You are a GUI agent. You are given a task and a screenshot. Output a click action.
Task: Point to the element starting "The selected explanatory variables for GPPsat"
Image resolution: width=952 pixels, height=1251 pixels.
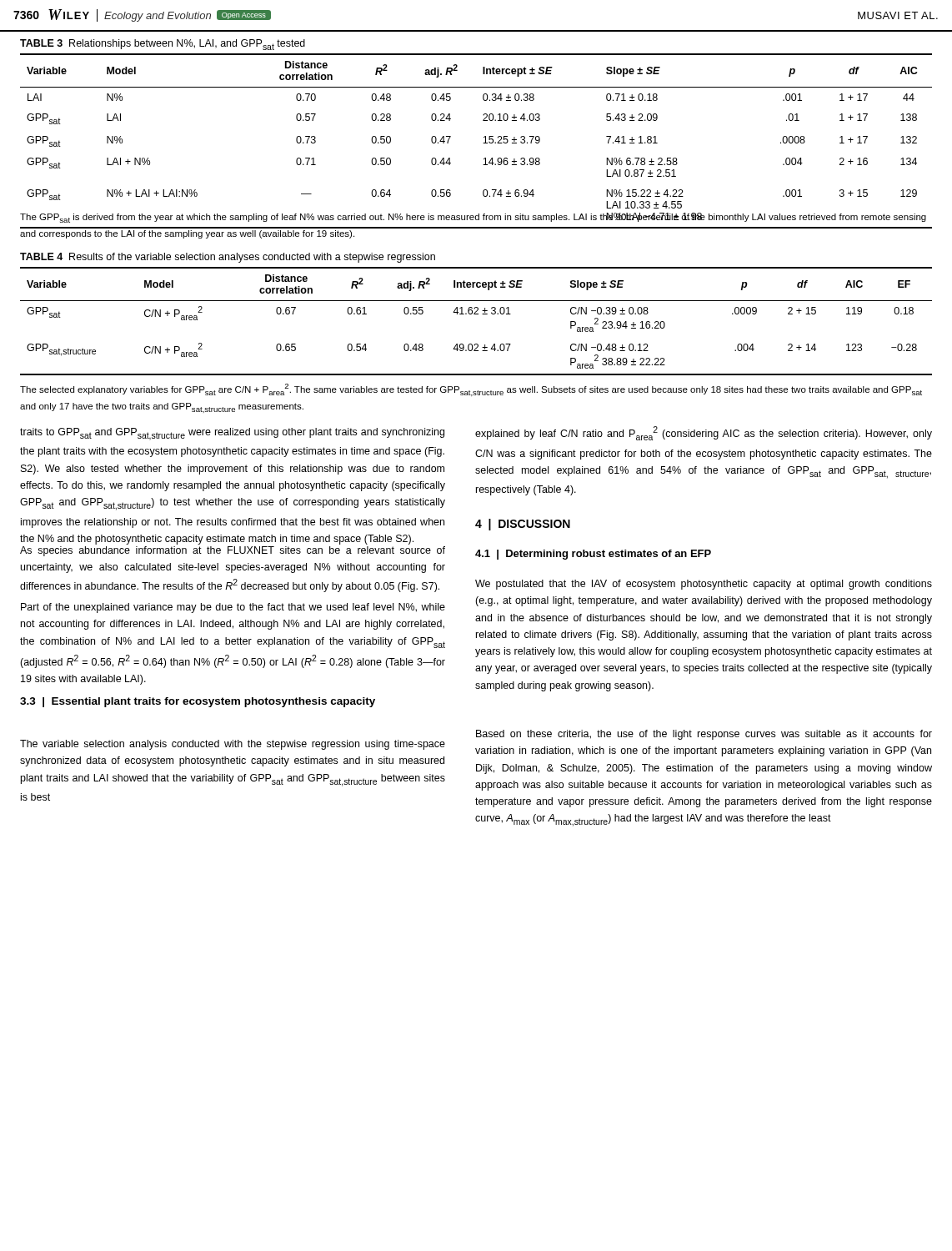pyautogui.click(x=471, y=398)
